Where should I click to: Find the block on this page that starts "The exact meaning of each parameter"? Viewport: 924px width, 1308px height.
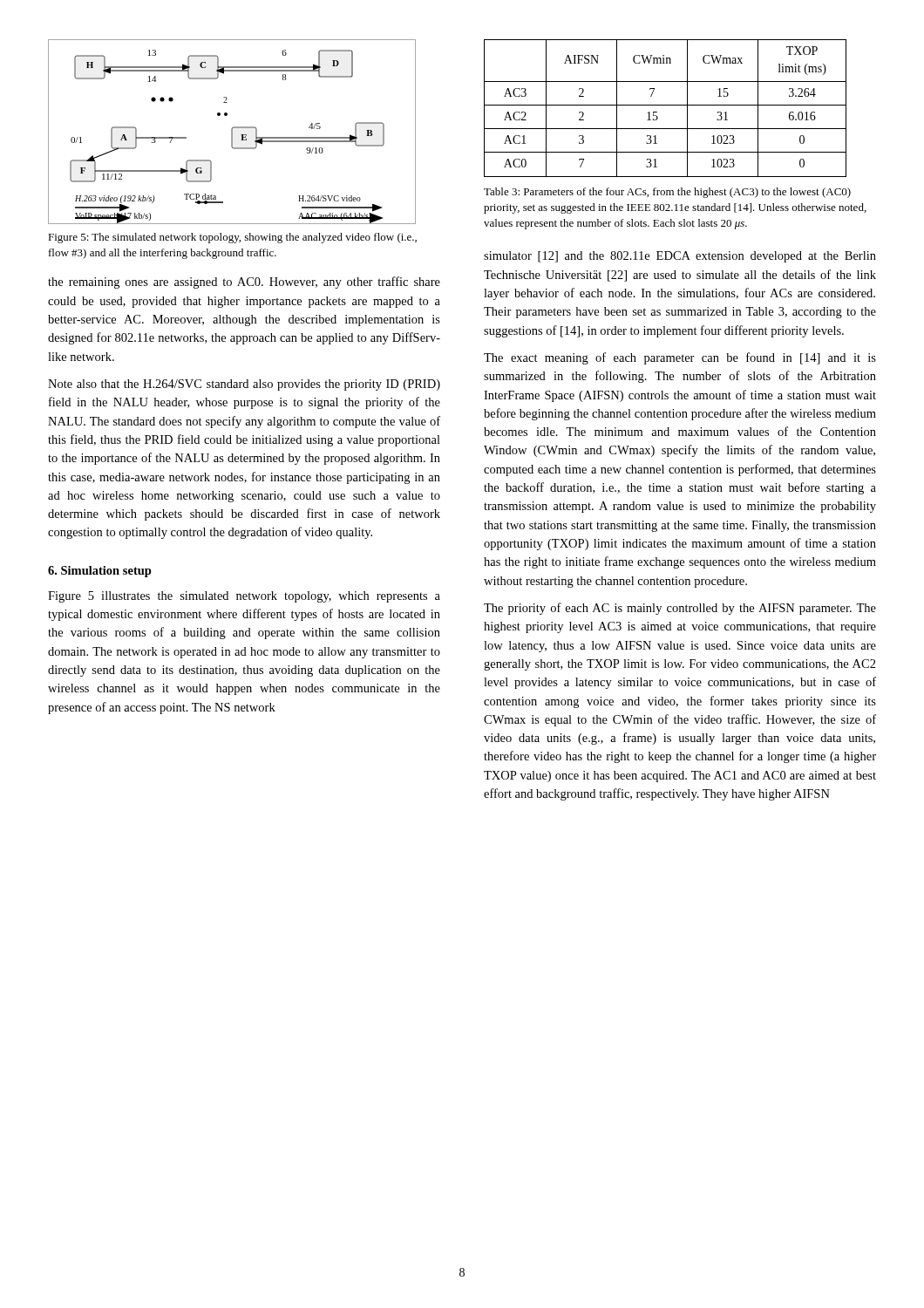point(680,469)
